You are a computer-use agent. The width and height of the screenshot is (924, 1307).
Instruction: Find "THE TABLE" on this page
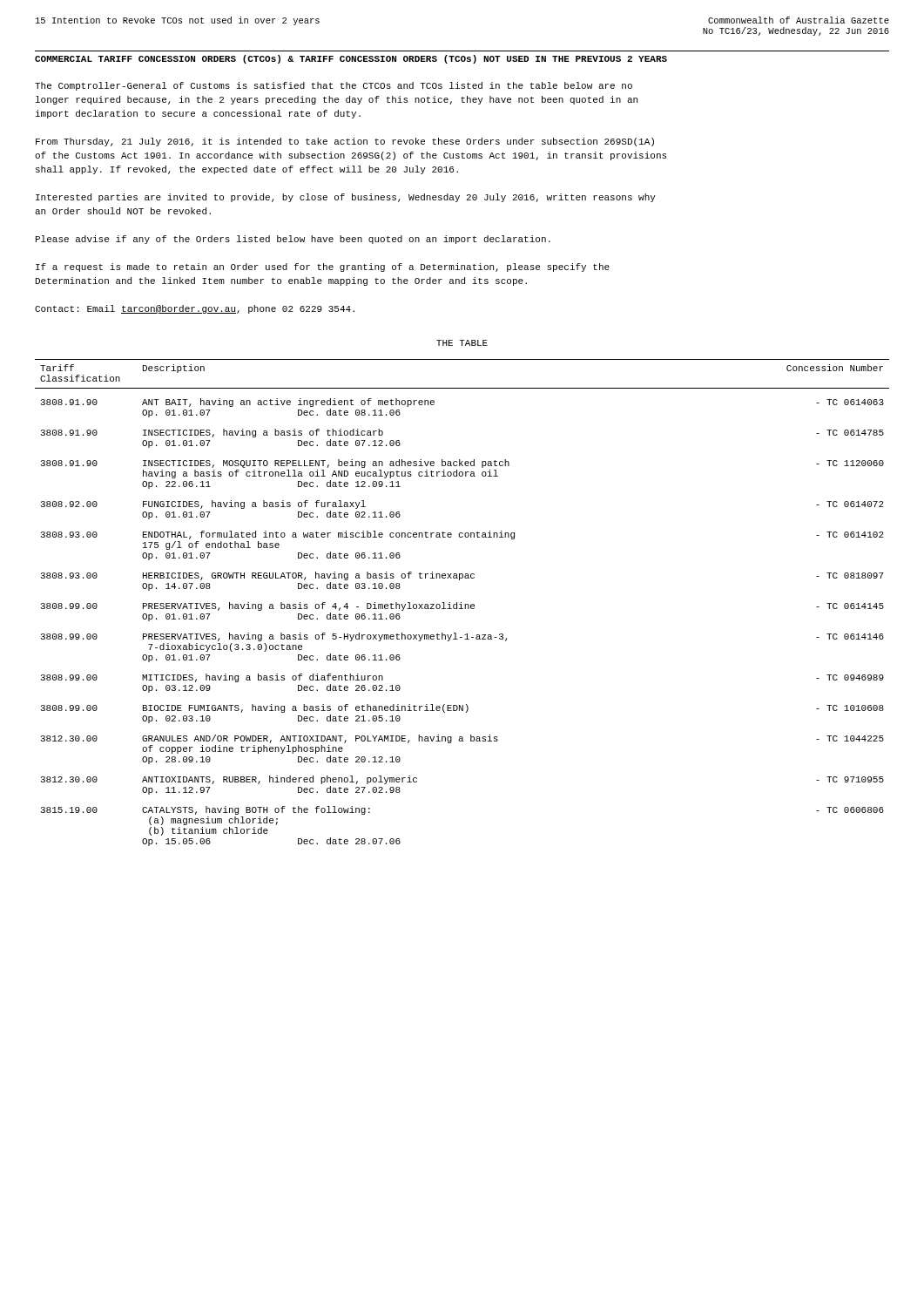click(x=462, y=343)
